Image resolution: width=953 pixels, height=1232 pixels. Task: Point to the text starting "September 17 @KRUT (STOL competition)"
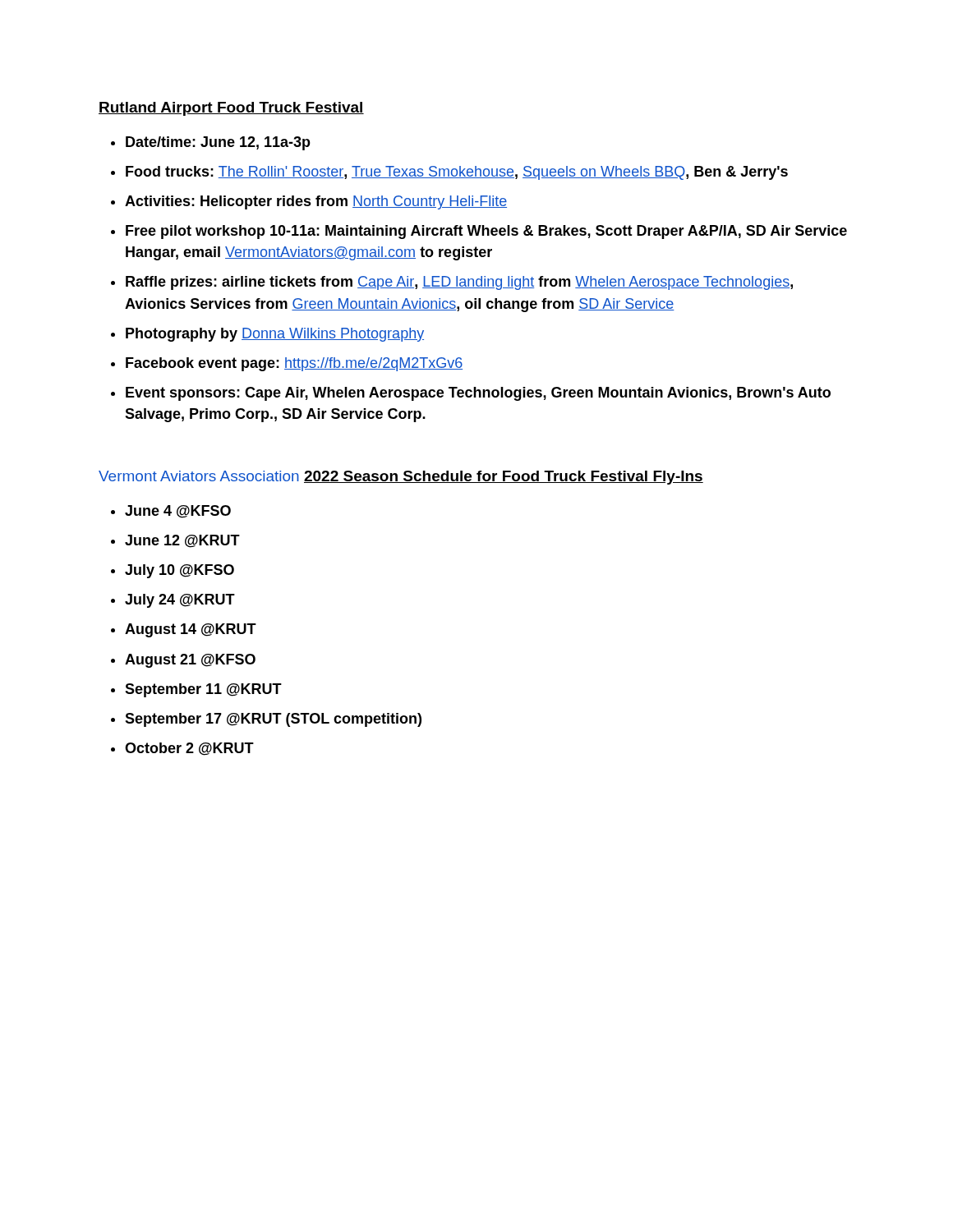pos(274,718)
